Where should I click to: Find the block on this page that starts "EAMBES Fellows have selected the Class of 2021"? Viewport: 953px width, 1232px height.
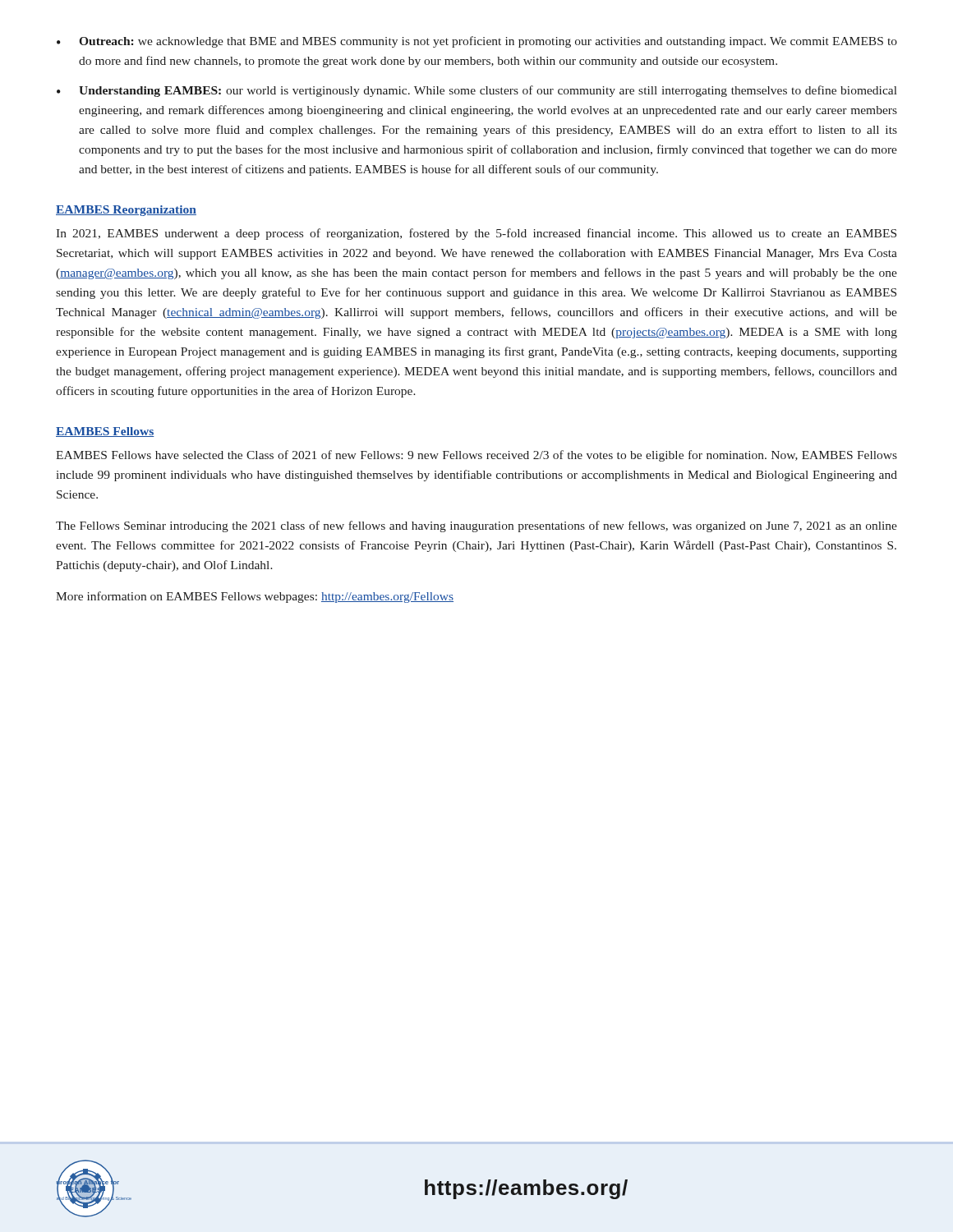pyautogui.click(x=476, y=475)
